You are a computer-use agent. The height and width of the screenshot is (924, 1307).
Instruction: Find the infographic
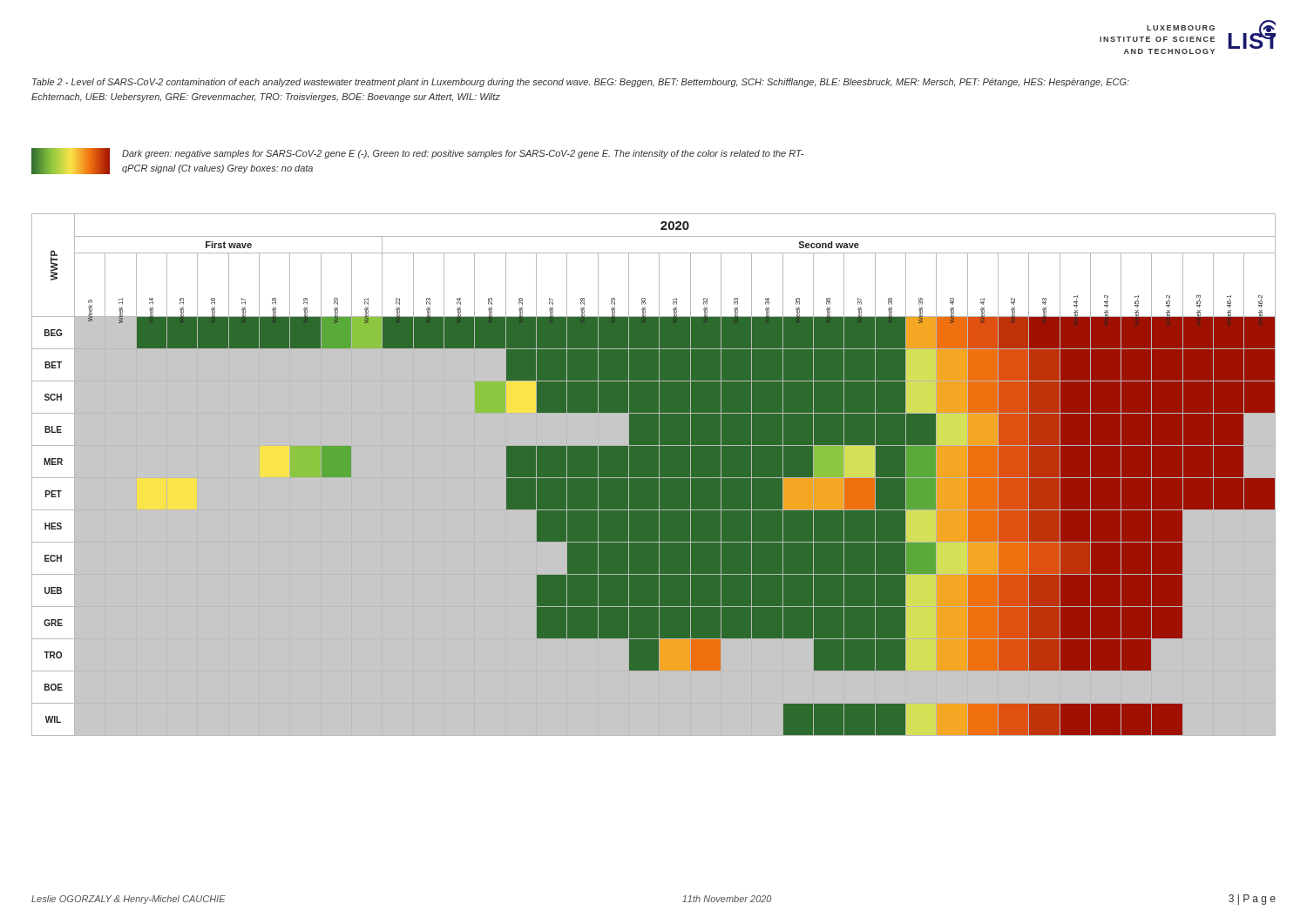tap(71, 162)
